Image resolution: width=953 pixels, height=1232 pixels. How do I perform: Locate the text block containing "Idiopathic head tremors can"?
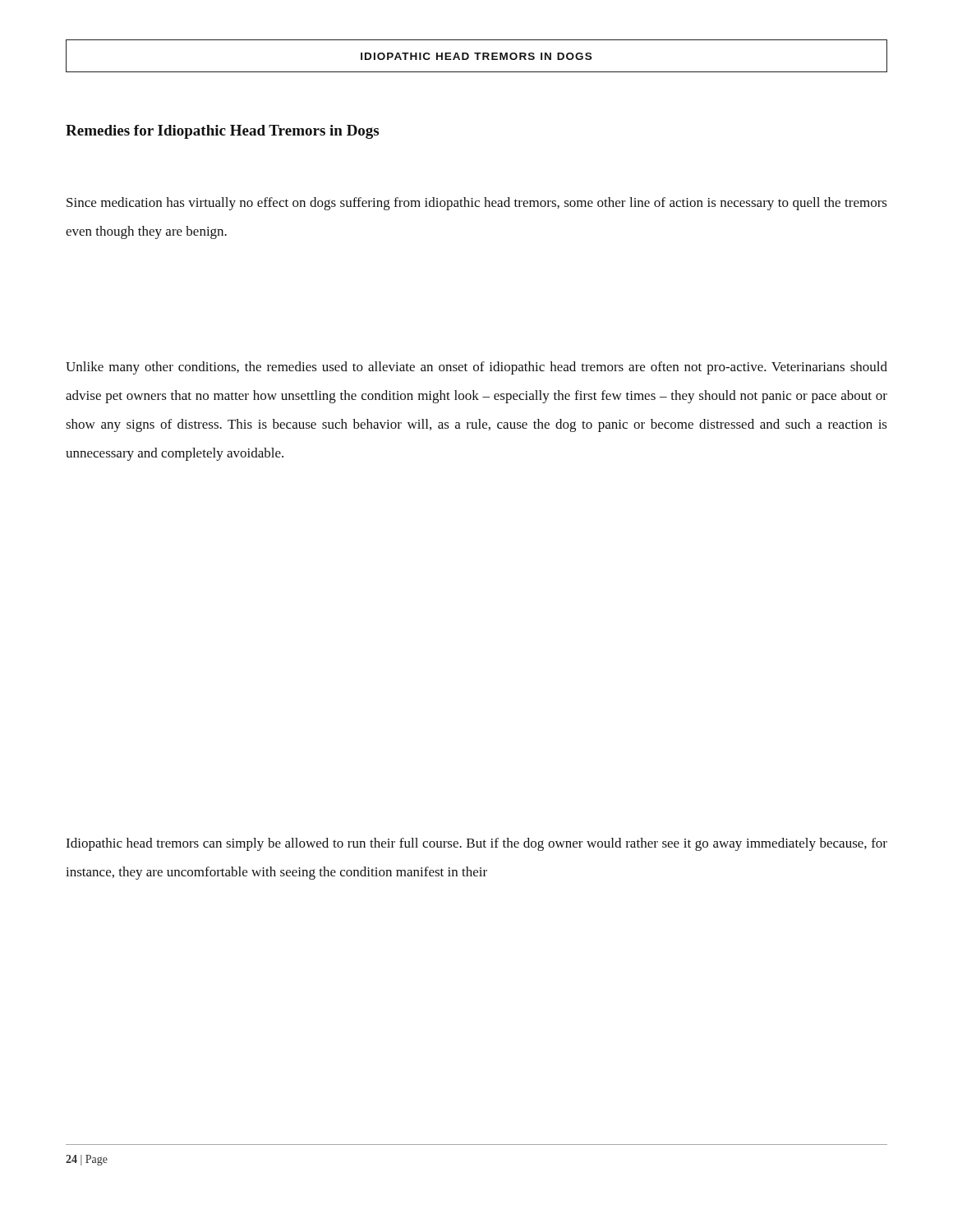476,857
